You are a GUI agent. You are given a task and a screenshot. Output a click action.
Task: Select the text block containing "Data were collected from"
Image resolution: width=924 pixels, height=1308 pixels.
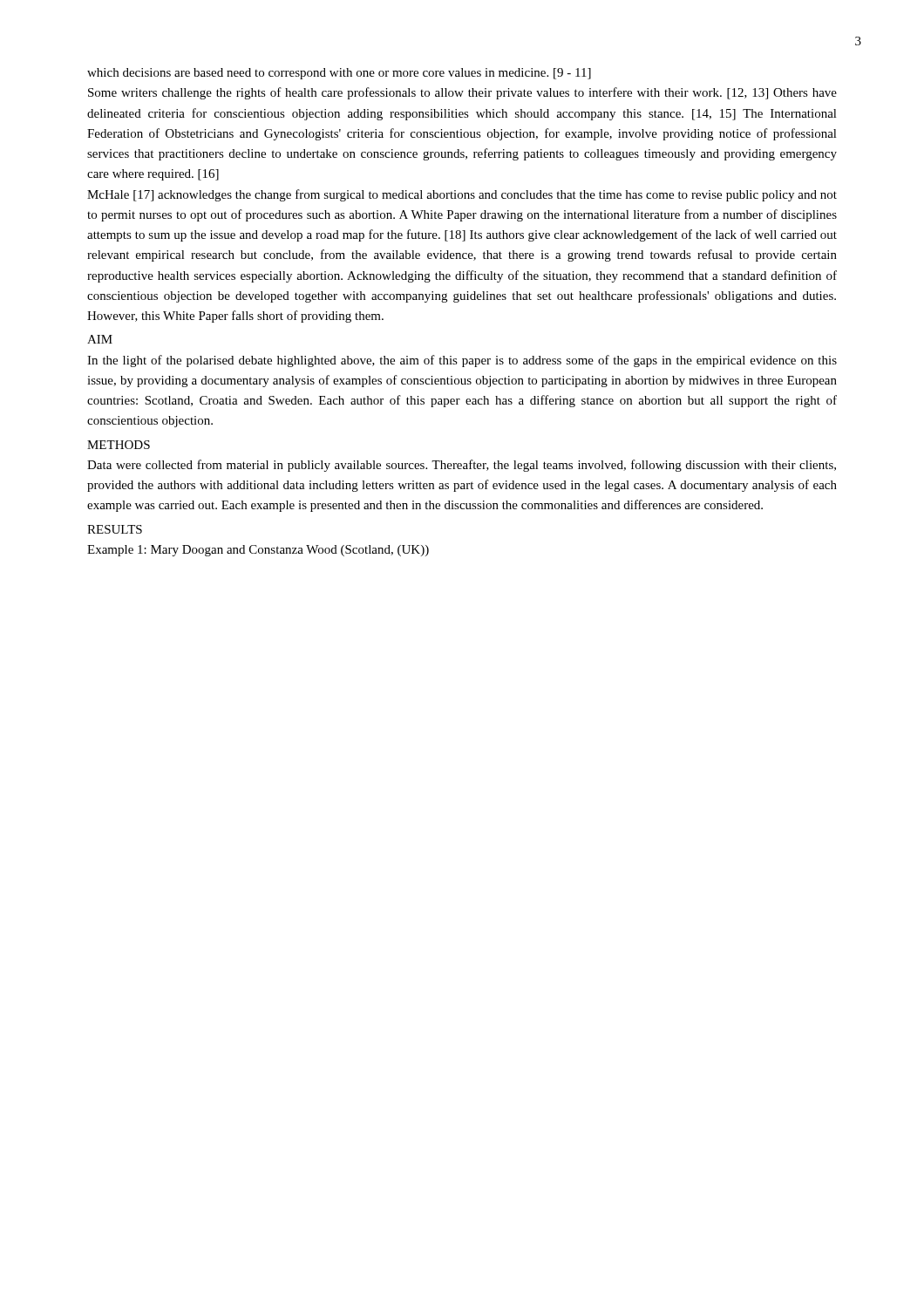tap(462, 485)
